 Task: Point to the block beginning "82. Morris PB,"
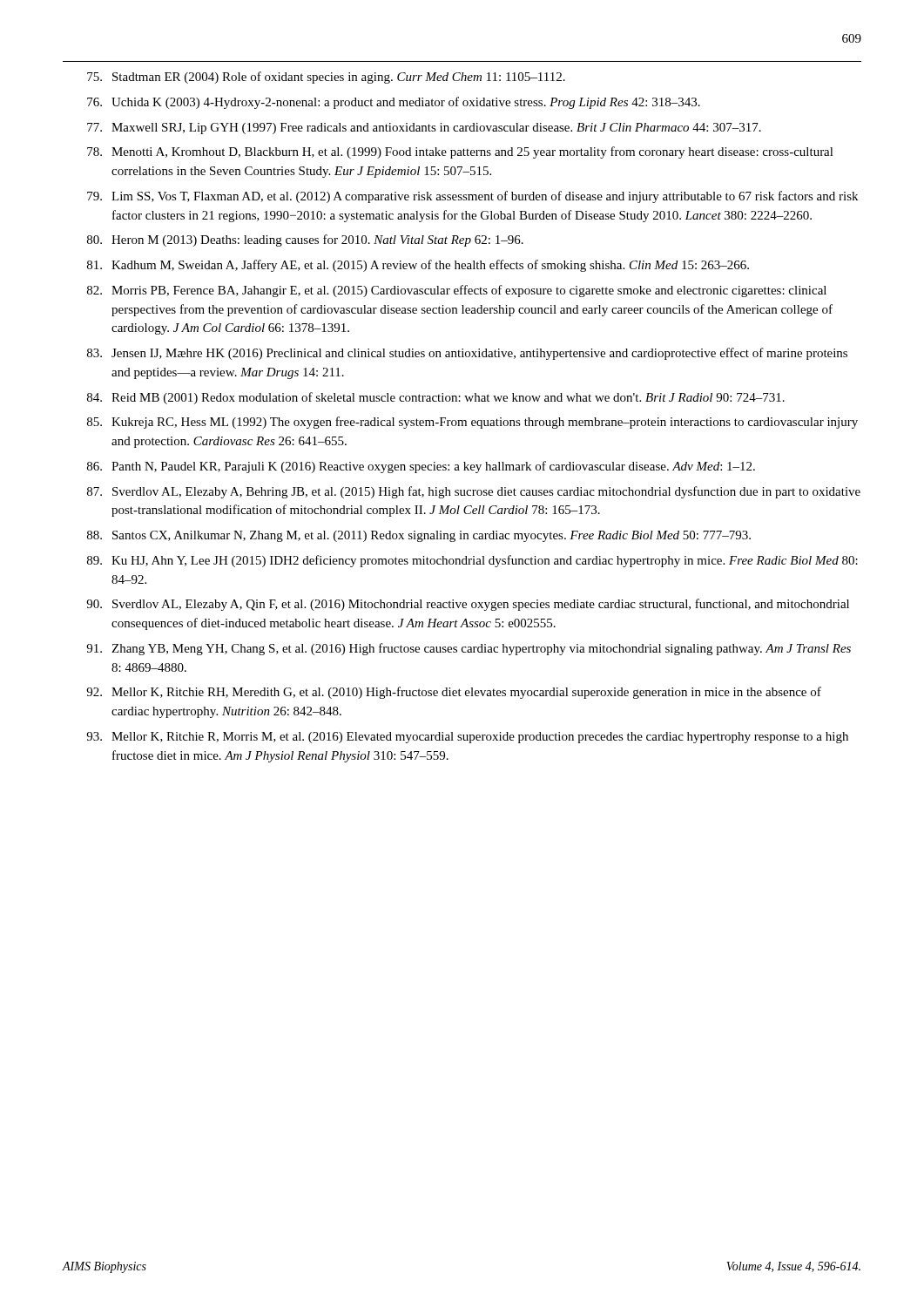[462, 310]
